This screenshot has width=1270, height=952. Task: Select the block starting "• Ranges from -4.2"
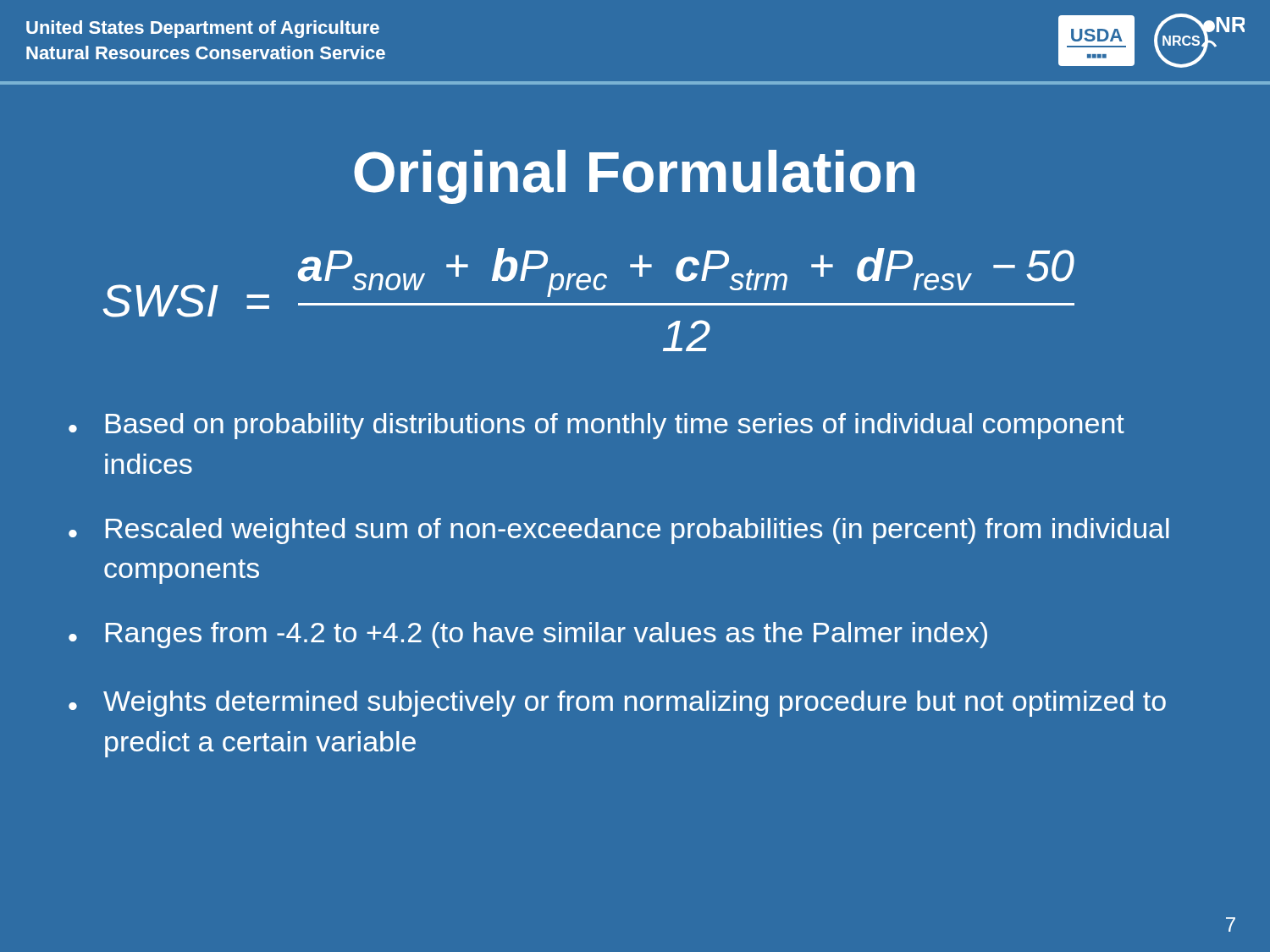tap(635, 635)
